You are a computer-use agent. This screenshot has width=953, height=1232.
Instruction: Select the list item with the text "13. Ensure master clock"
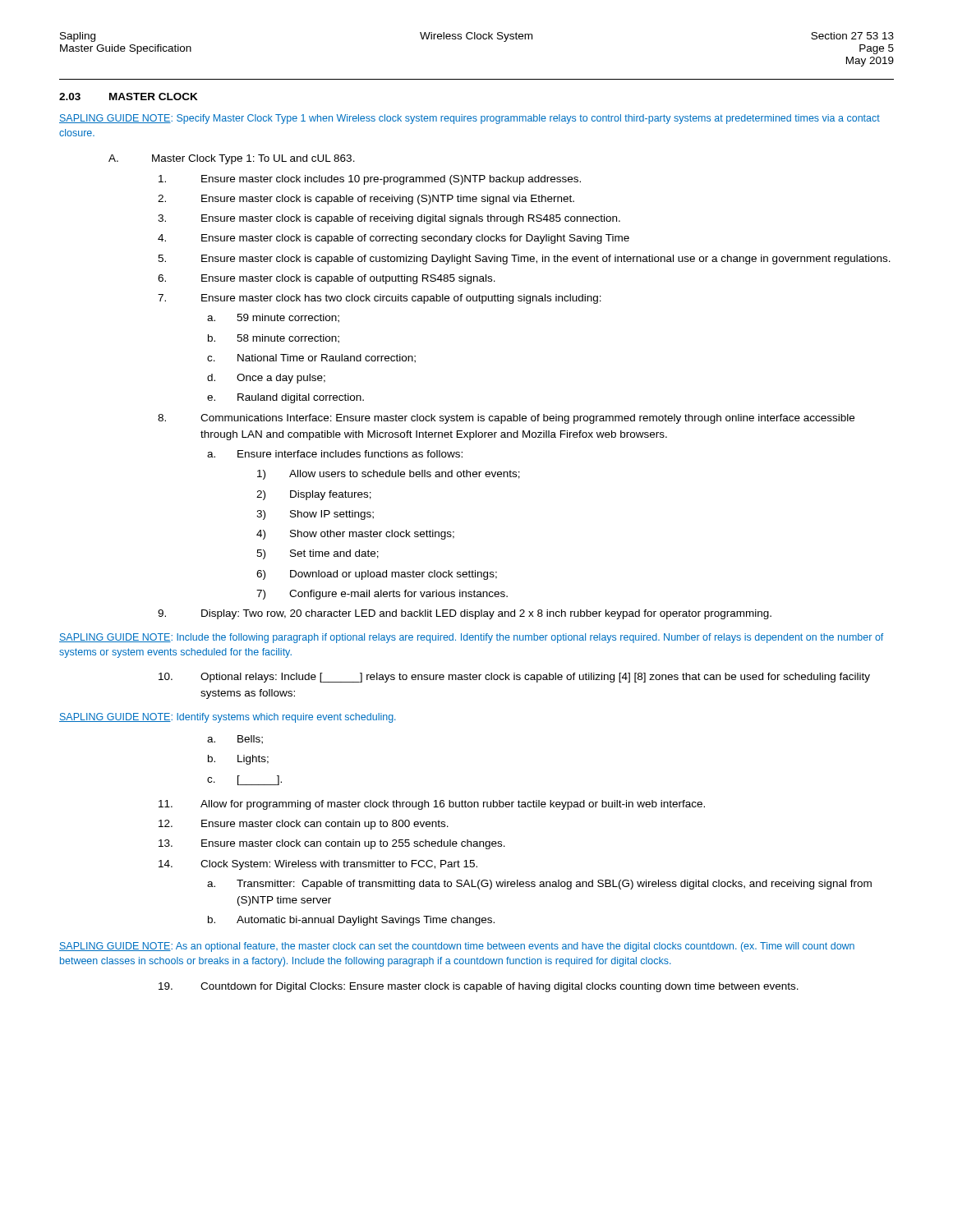click(x=332, y=844)
